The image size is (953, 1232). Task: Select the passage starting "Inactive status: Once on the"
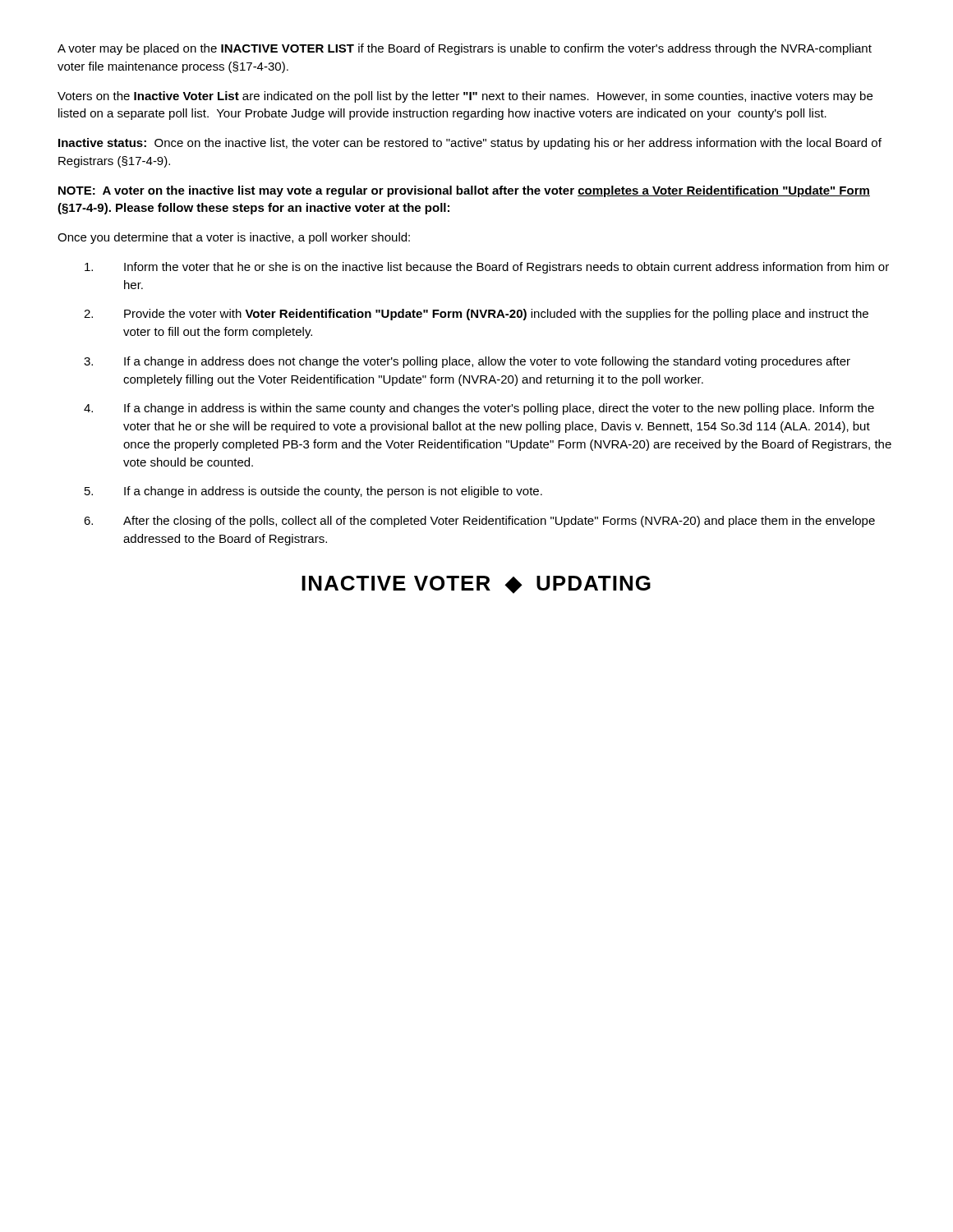pos(469,151)
